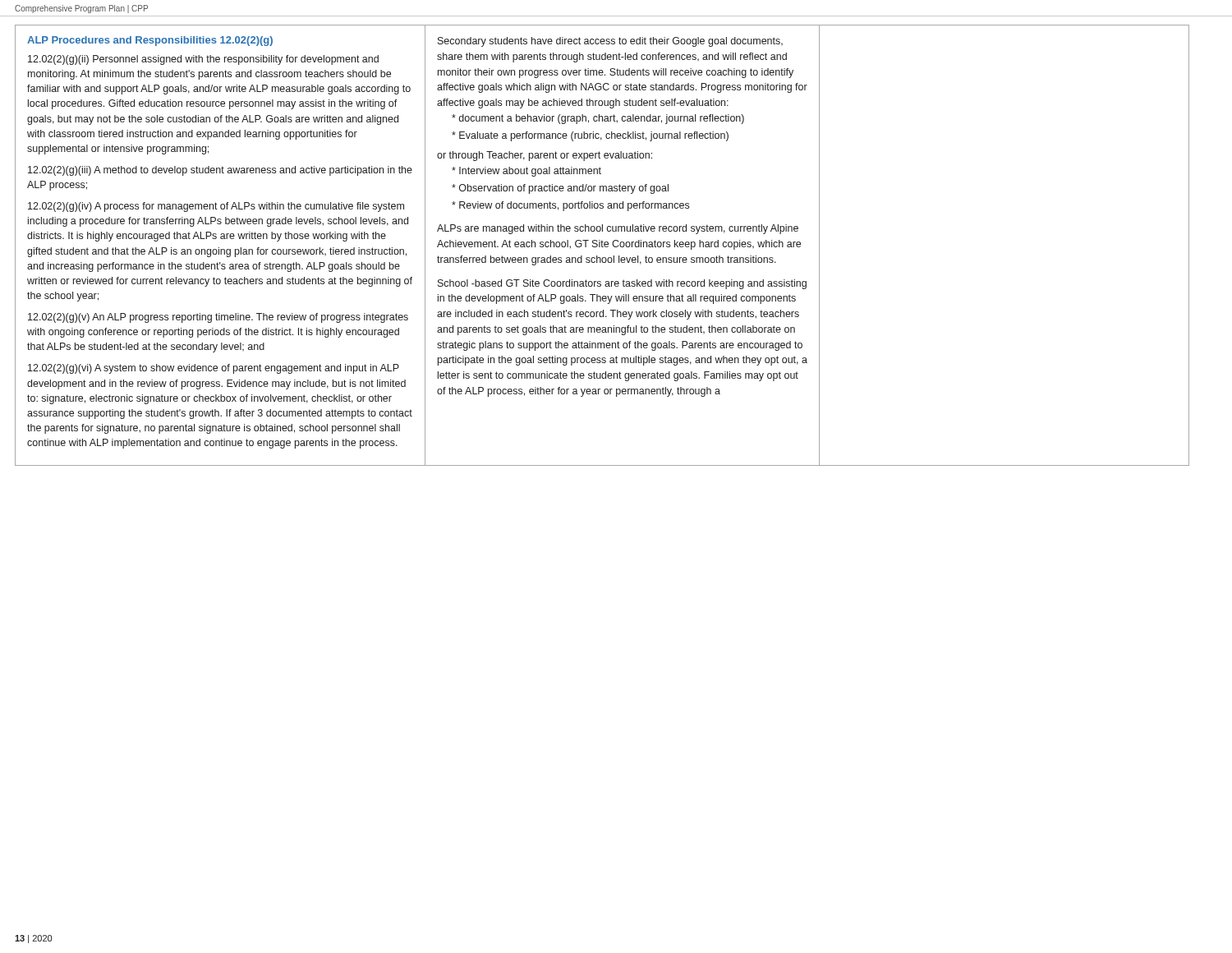The image size is (1232, 953).
Task: Locate the text block starting "ALP Procedures and Responsibilities 12.02(2)(g)"
Action: [x=150, y=40]
